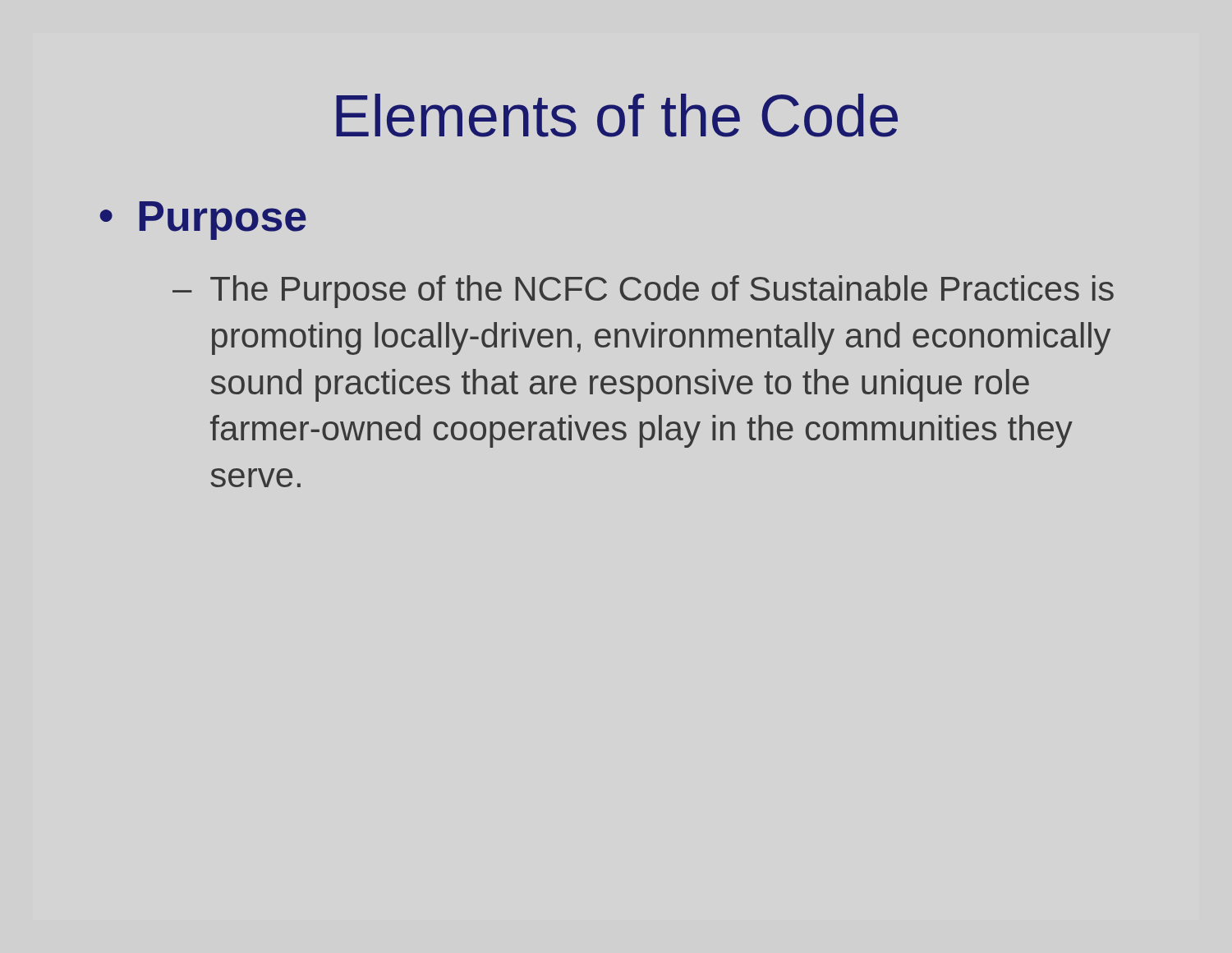The height and width of the screenshot is (953, 1232).
Task: Locate the region starting "Elements of the"
Action: (616, 116)
